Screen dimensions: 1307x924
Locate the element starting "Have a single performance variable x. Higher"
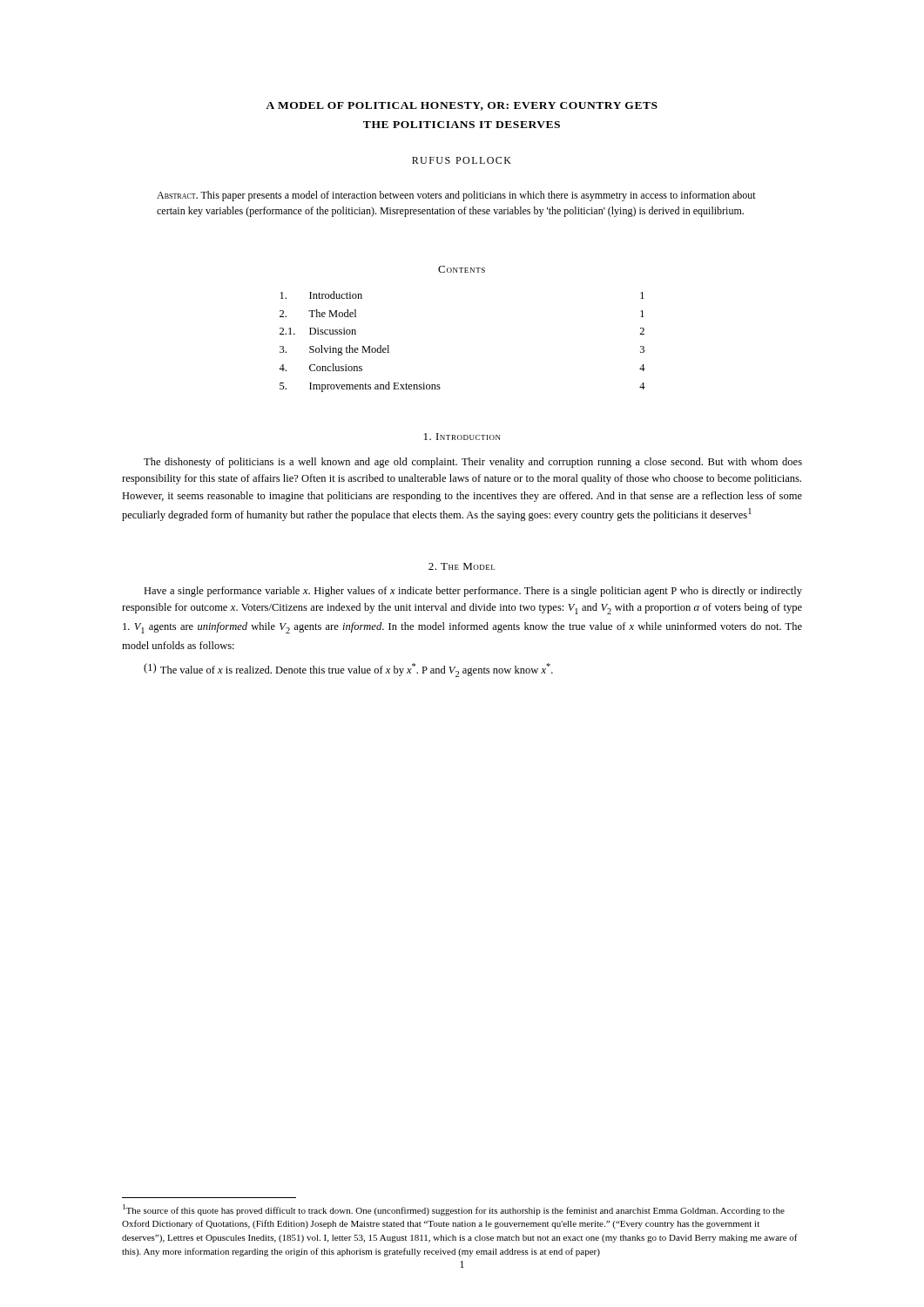[462, 618]
